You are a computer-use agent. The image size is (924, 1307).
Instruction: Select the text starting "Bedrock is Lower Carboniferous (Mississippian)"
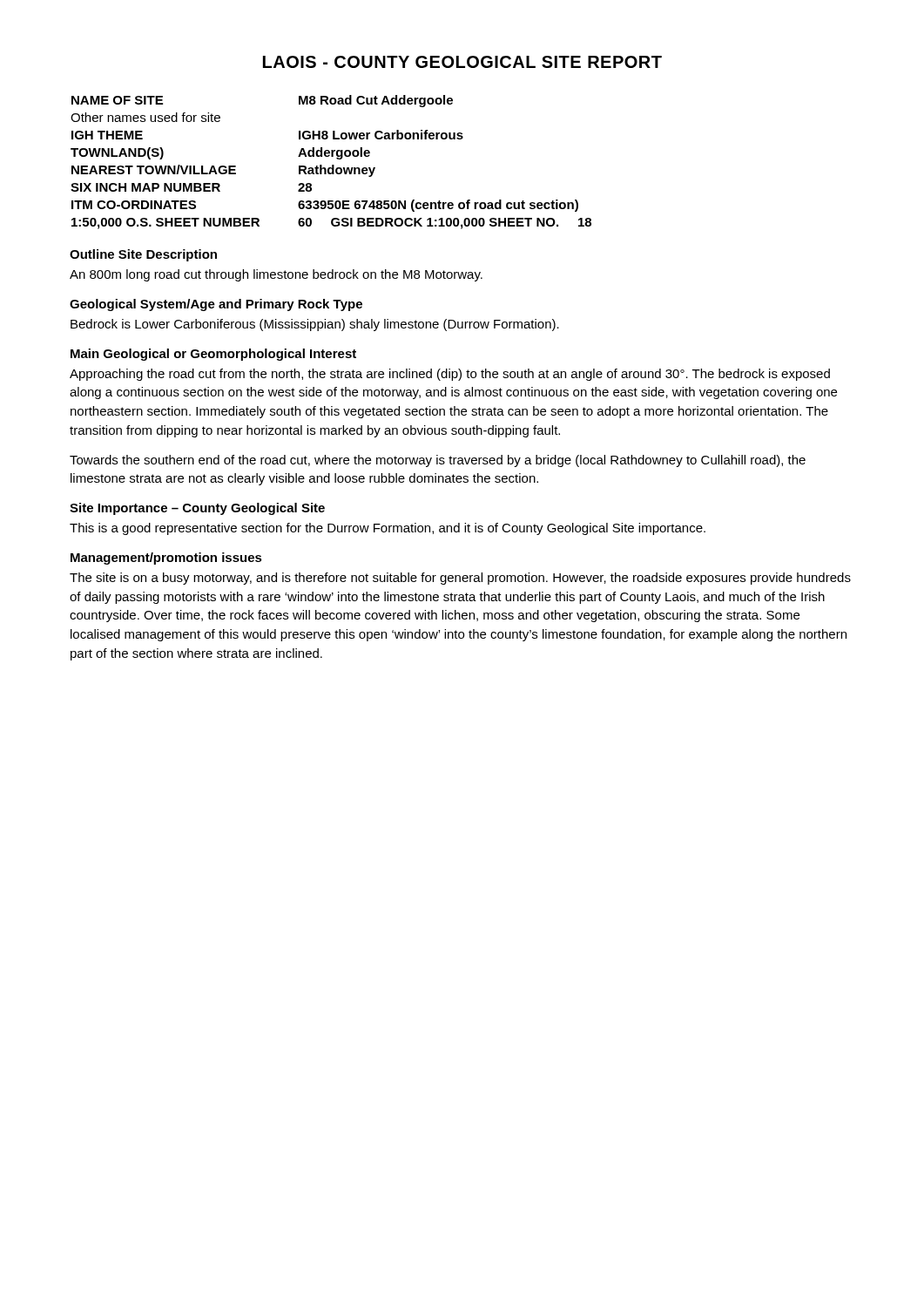(x=315, y=323)
